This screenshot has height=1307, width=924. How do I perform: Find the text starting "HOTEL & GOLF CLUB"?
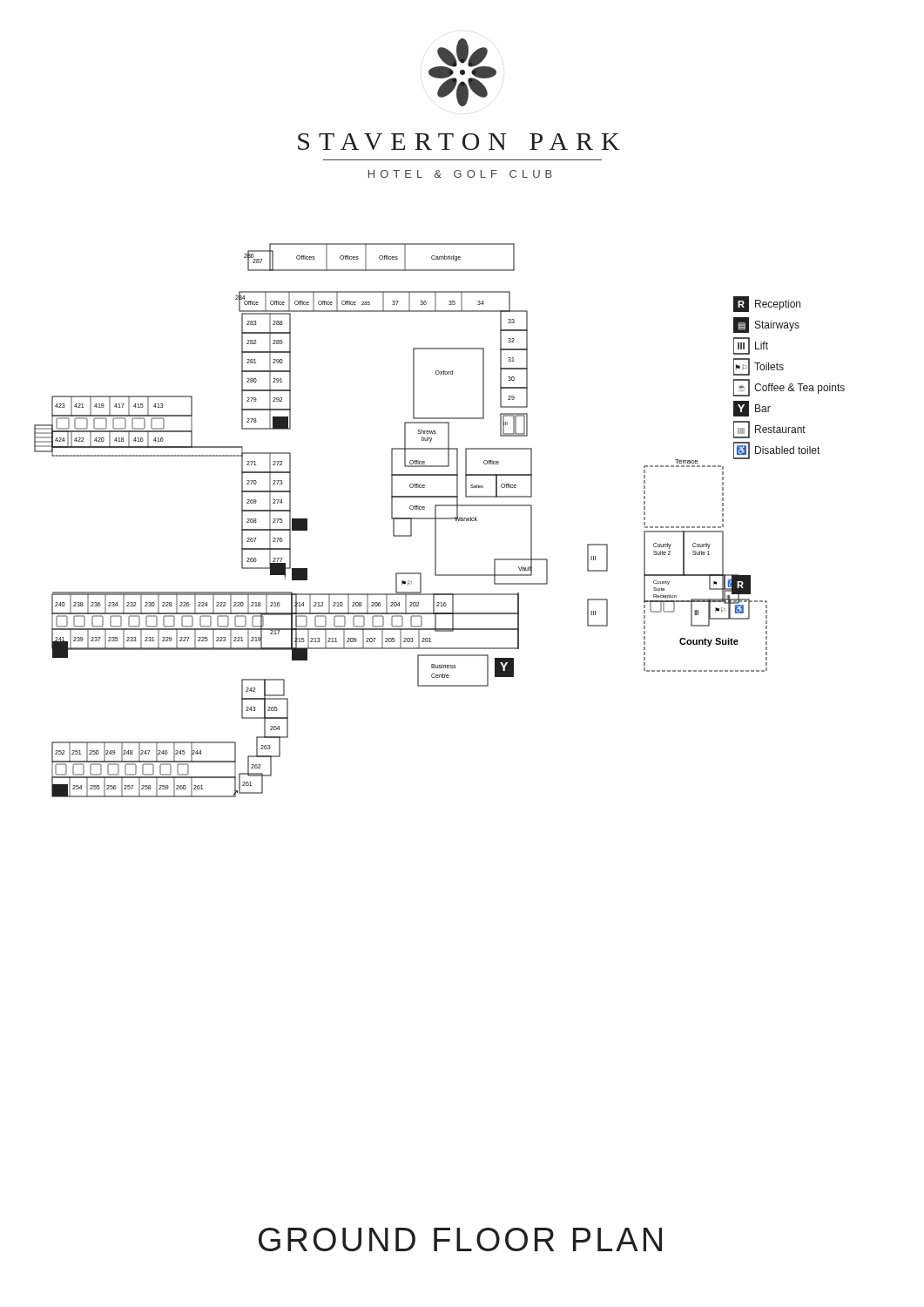[462, 174]
